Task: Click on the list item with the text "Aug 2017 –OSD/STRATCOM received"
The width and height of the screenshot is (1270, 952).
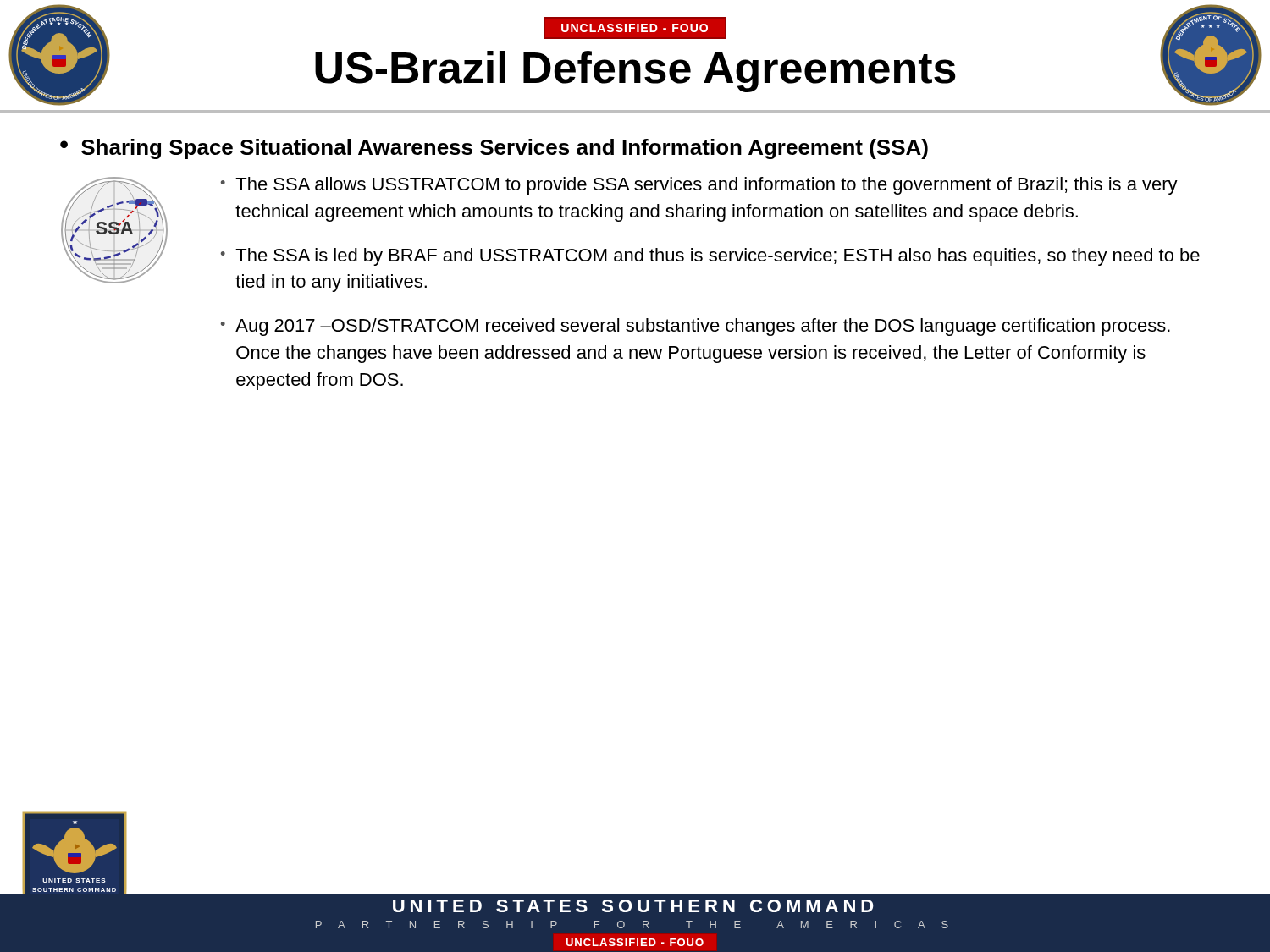Action: pos(703,353)
